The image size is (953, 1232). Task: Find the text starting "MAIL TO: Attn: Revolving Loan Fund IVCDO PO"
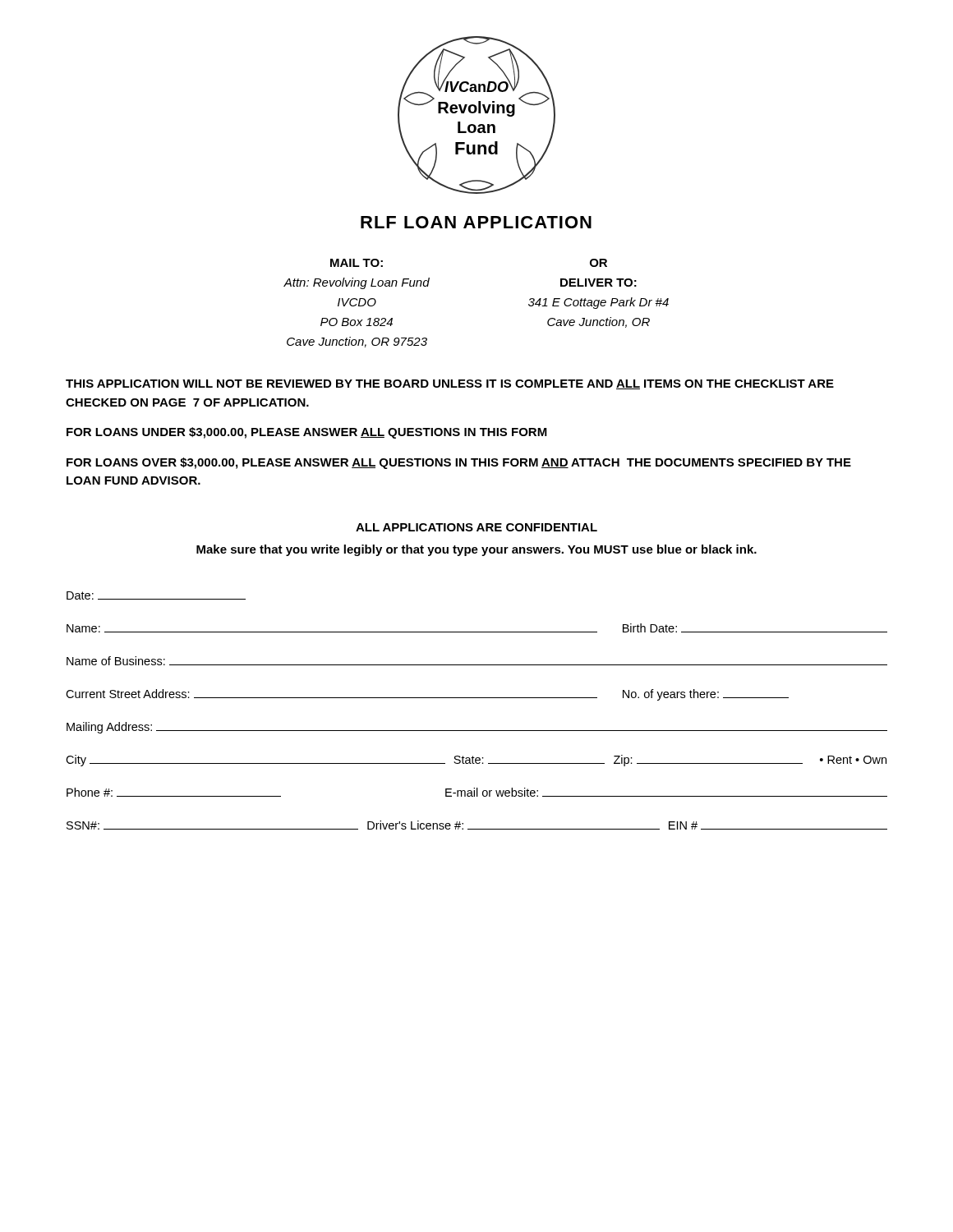tap(357, 302)
